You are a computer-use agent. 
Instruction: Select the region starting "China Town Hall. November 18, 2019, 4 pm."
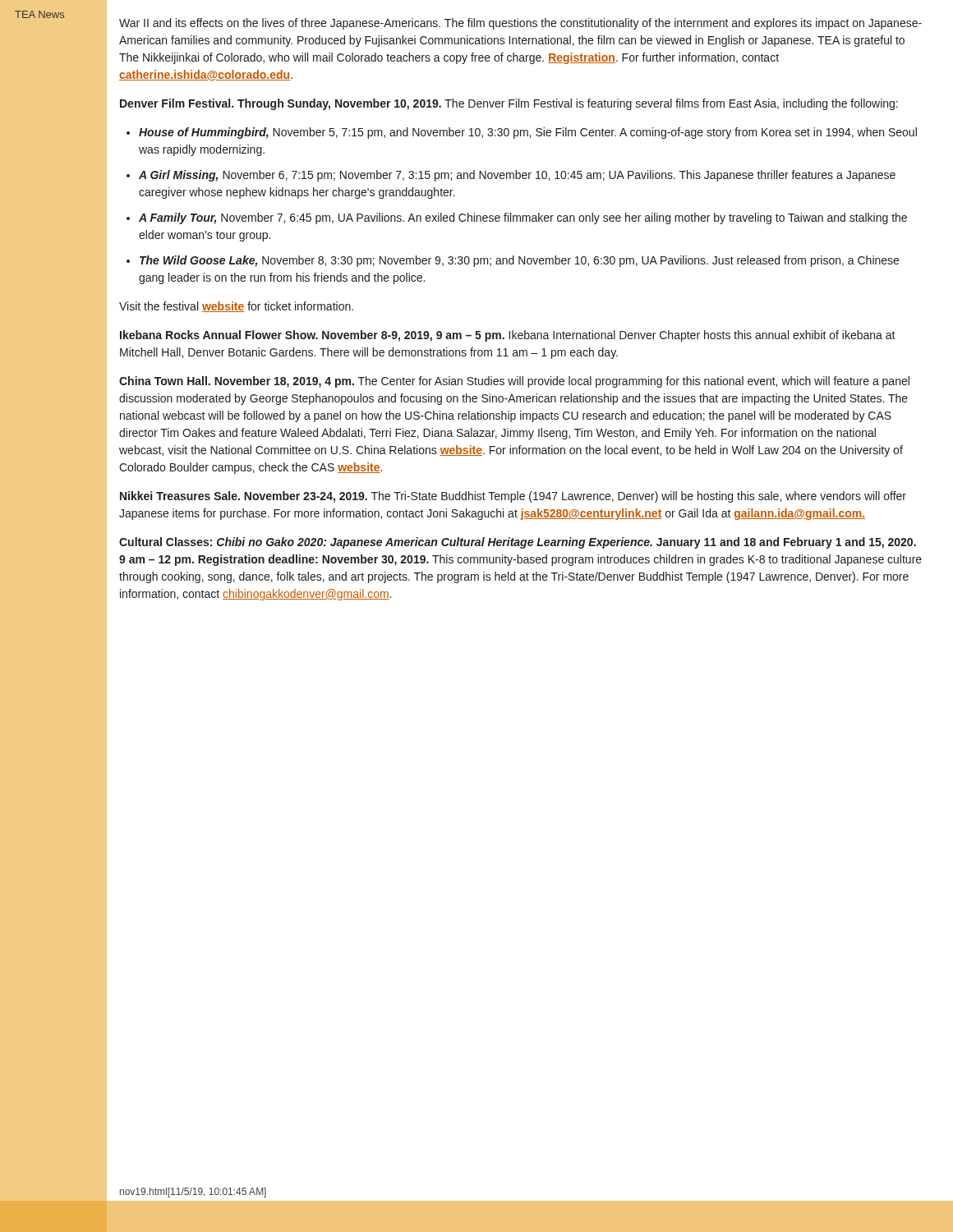522,425
